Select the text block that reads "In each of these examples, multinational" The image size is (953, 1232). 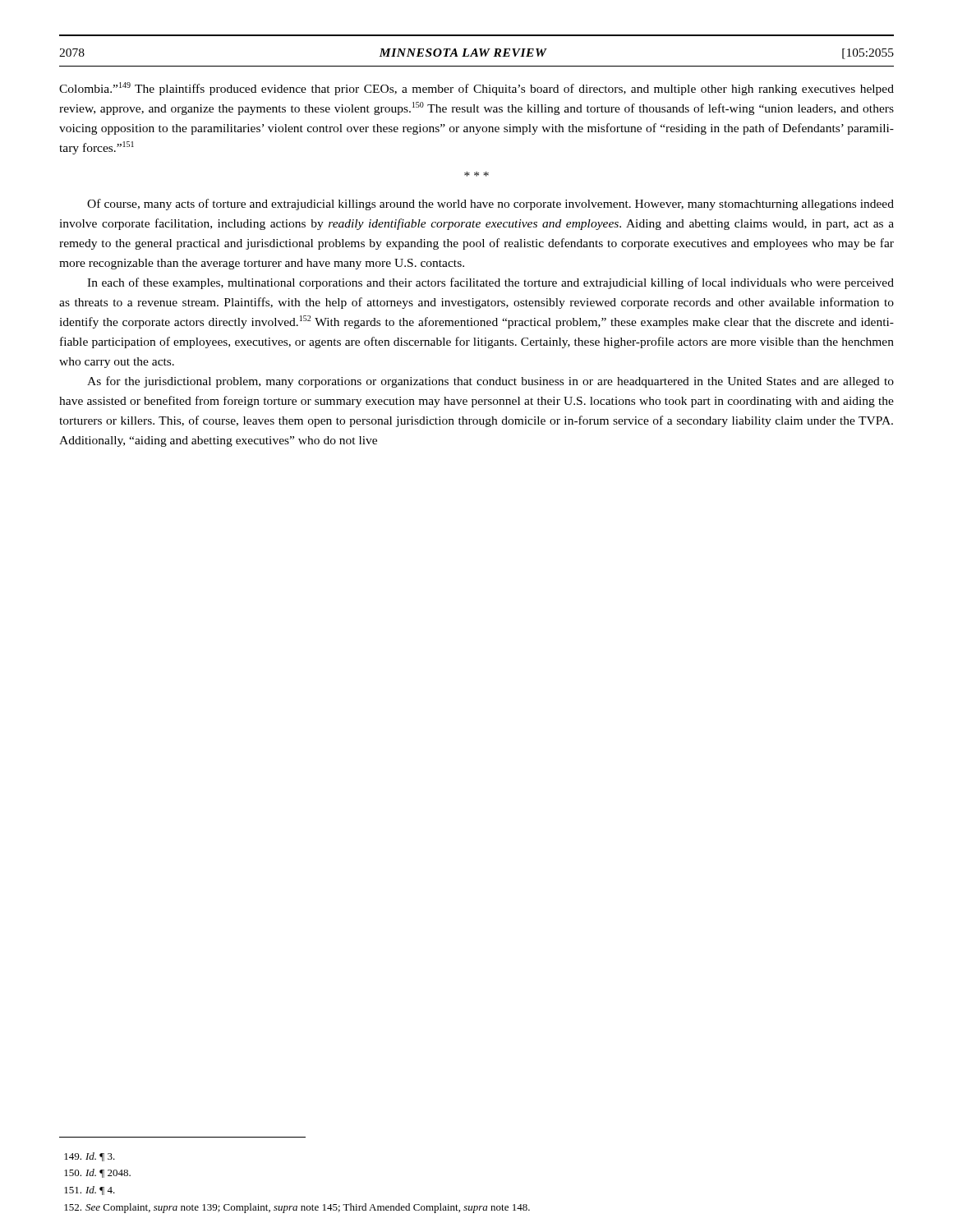(476, 322)
